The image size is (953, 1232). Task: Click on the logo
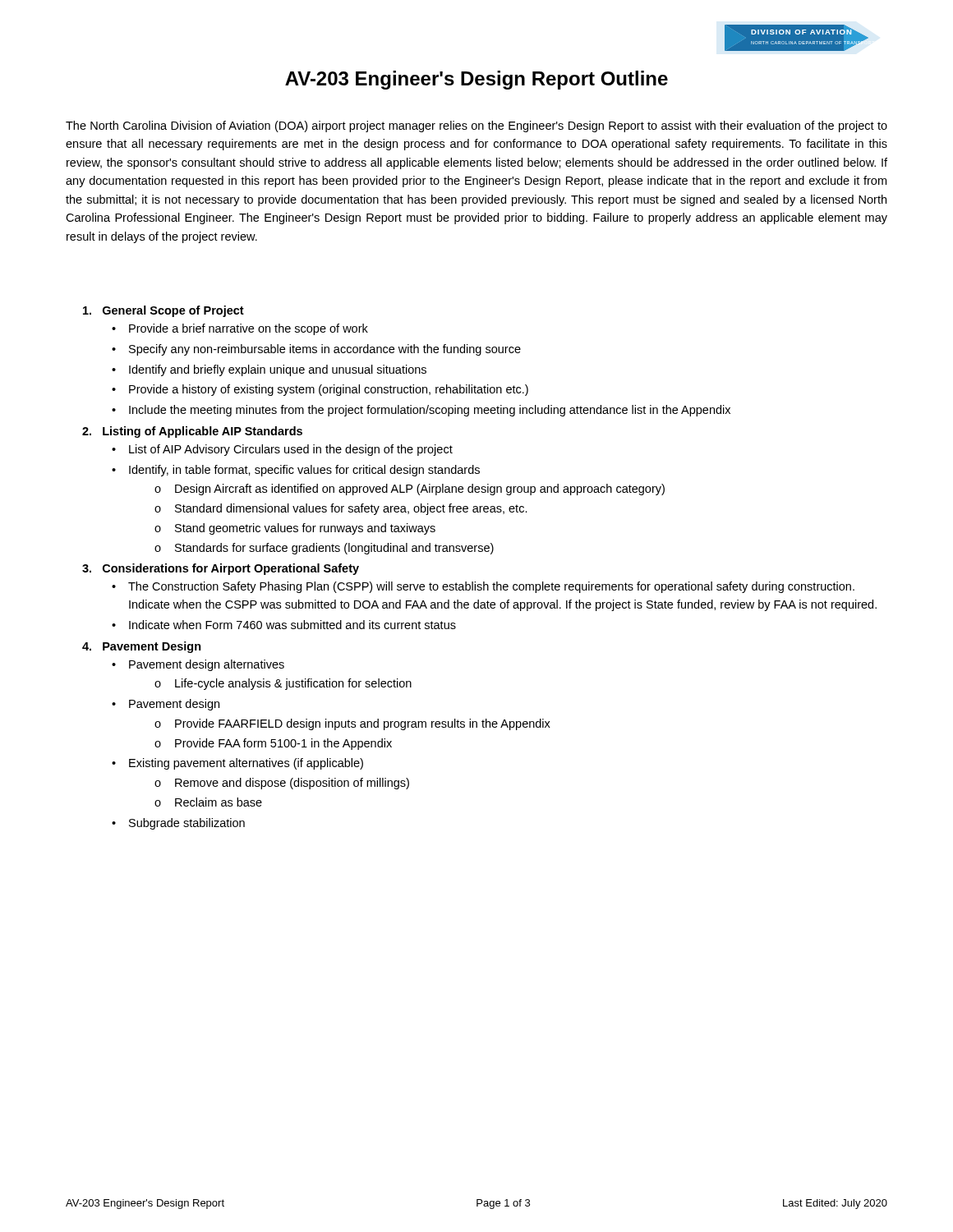(x=815, y=39)
